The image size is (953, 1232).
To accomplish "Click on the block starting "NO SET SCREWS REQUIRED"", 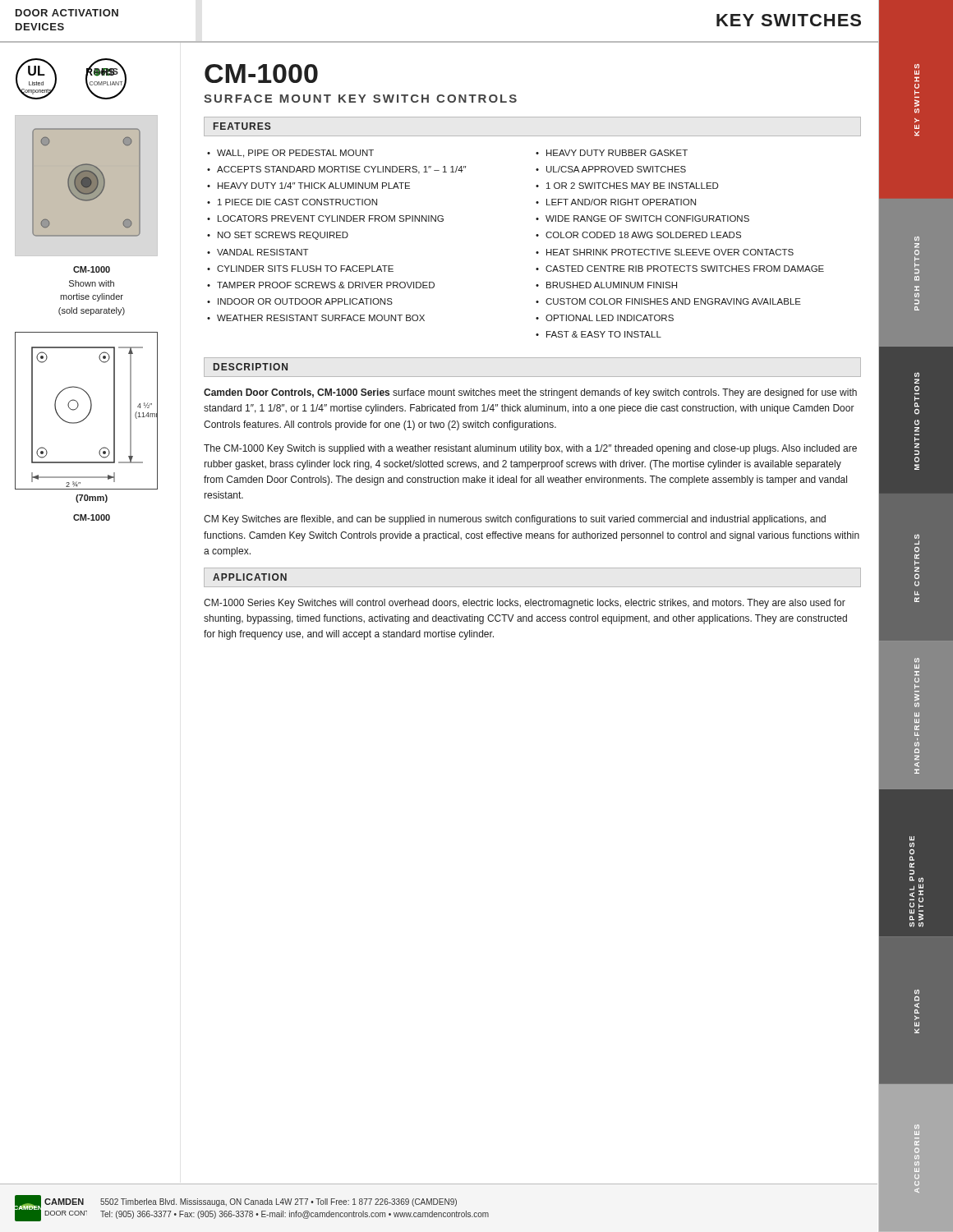I will pyautogui.click(x=283, y=235).
